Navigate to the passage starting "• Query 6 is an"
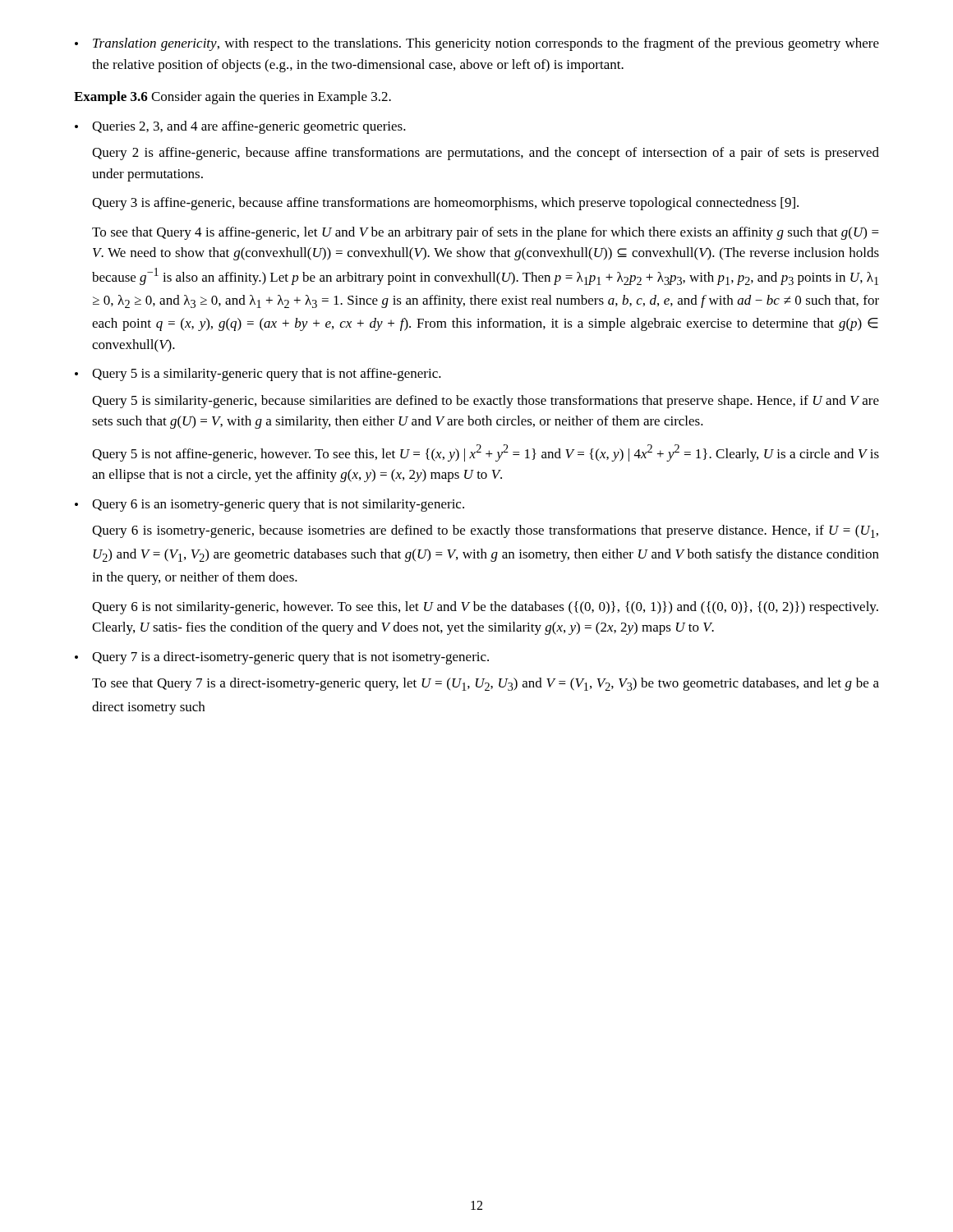 (269, 505)
